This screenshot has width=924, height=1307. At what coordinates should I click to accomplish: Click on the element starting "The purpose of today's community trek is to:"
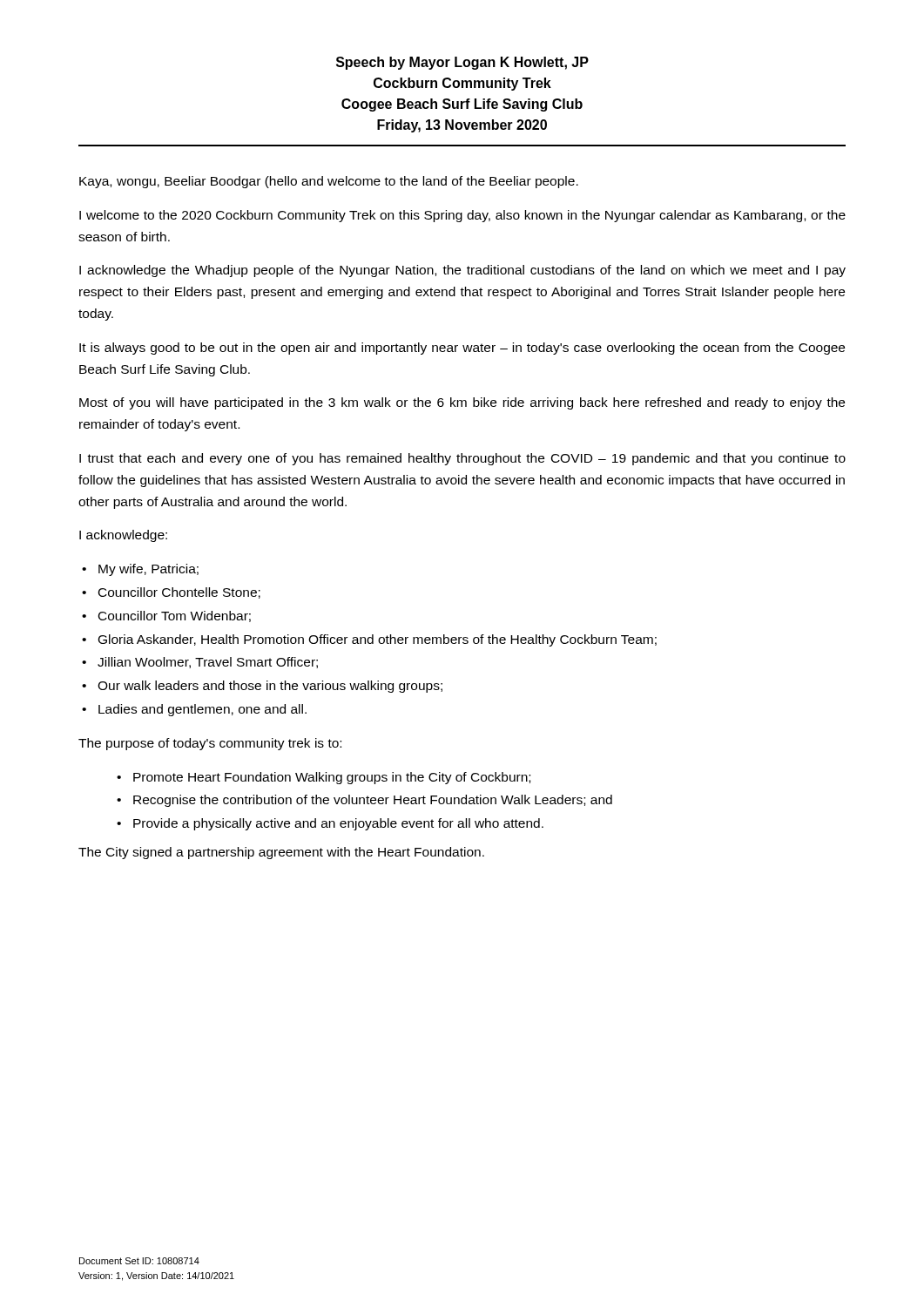tap(211, 743)
